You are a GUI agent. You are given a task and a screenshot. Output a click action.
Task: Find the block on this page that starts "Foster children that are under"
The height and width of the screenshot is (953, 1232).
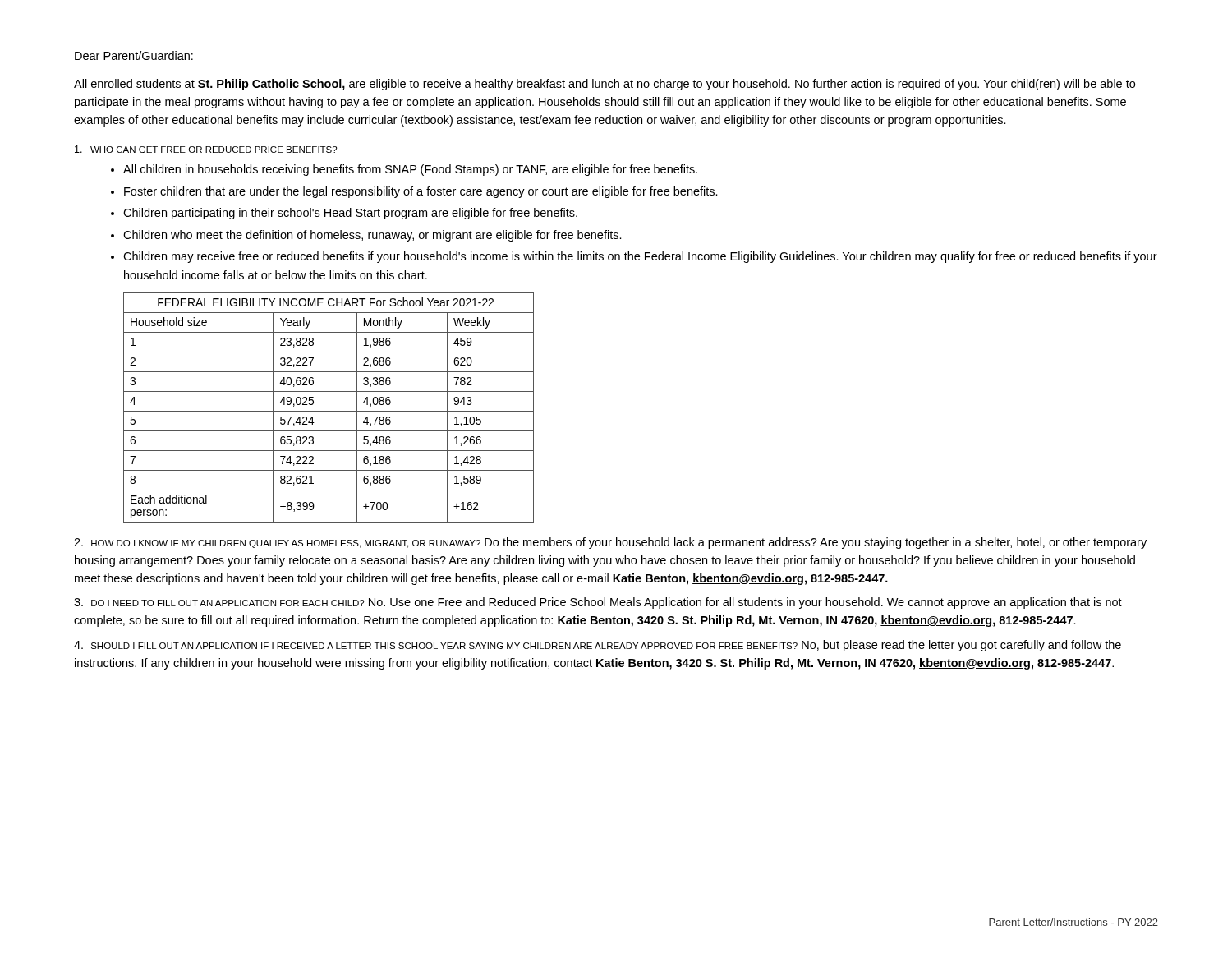(x=421, y=191)
